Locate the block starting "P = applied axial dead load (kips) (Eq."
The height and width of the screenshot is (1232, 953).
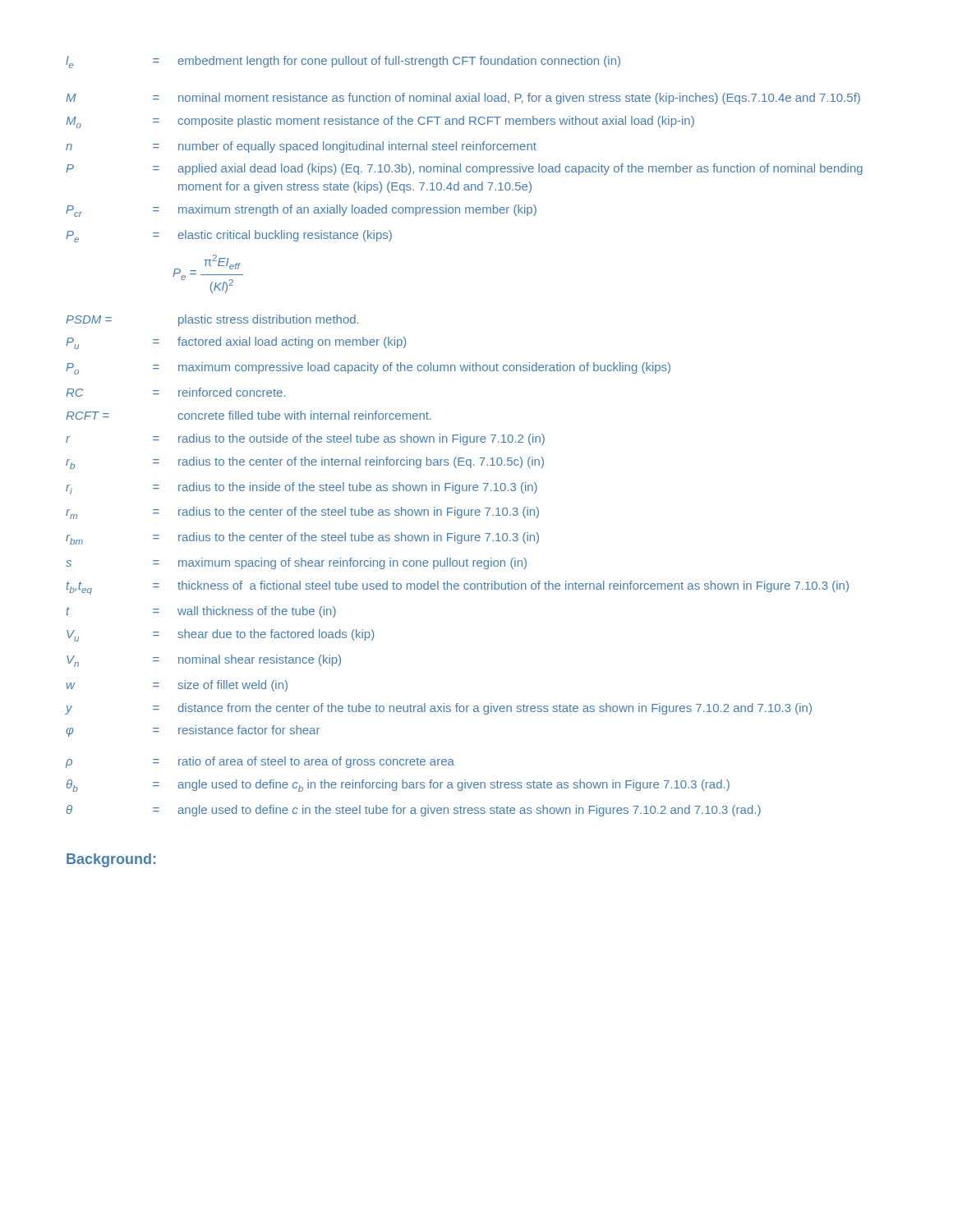coord(476,178)
